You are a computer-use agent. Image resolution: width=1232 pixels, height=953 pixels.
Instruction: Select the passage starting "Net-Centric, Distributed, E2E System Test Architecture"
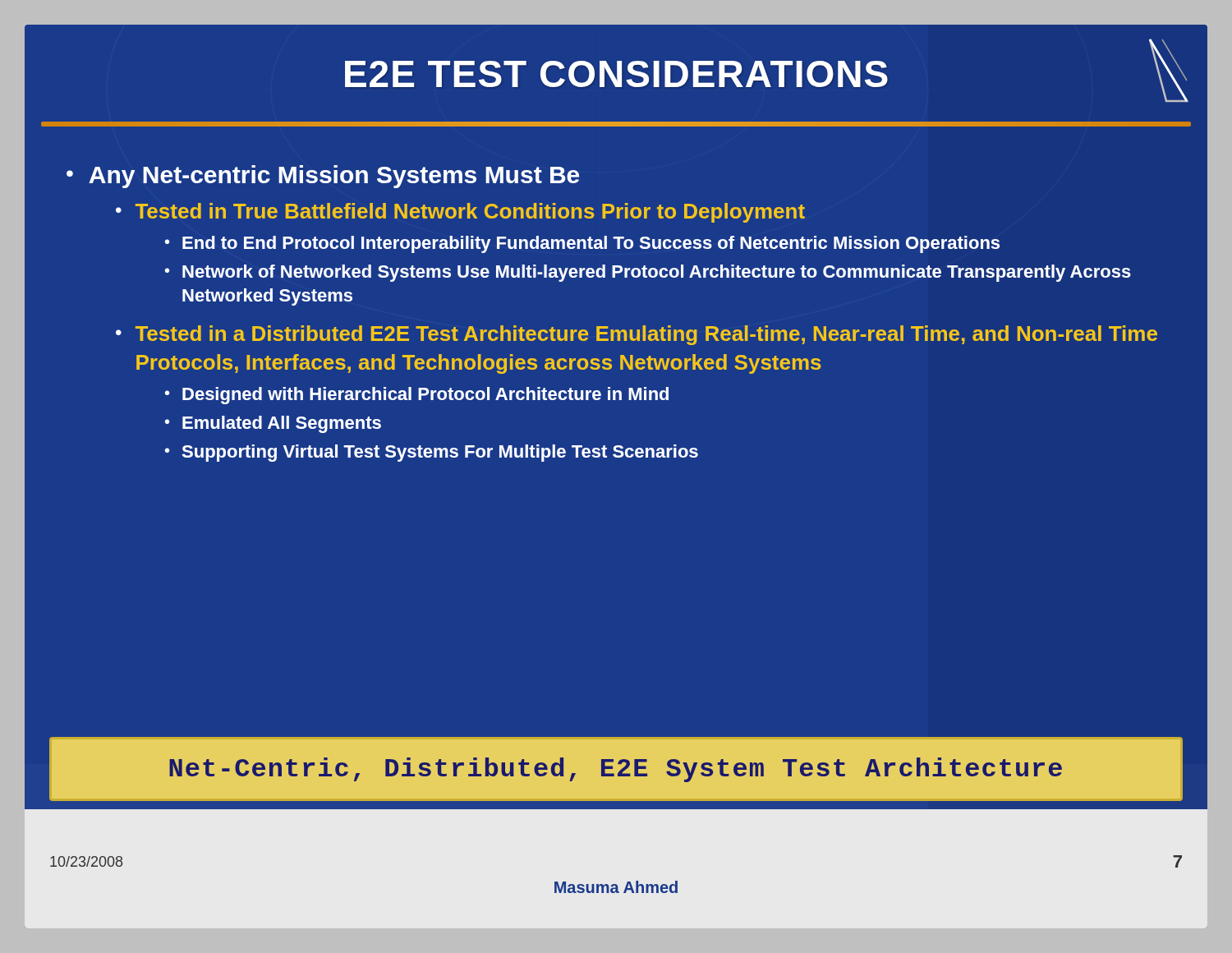click(616, 769)
